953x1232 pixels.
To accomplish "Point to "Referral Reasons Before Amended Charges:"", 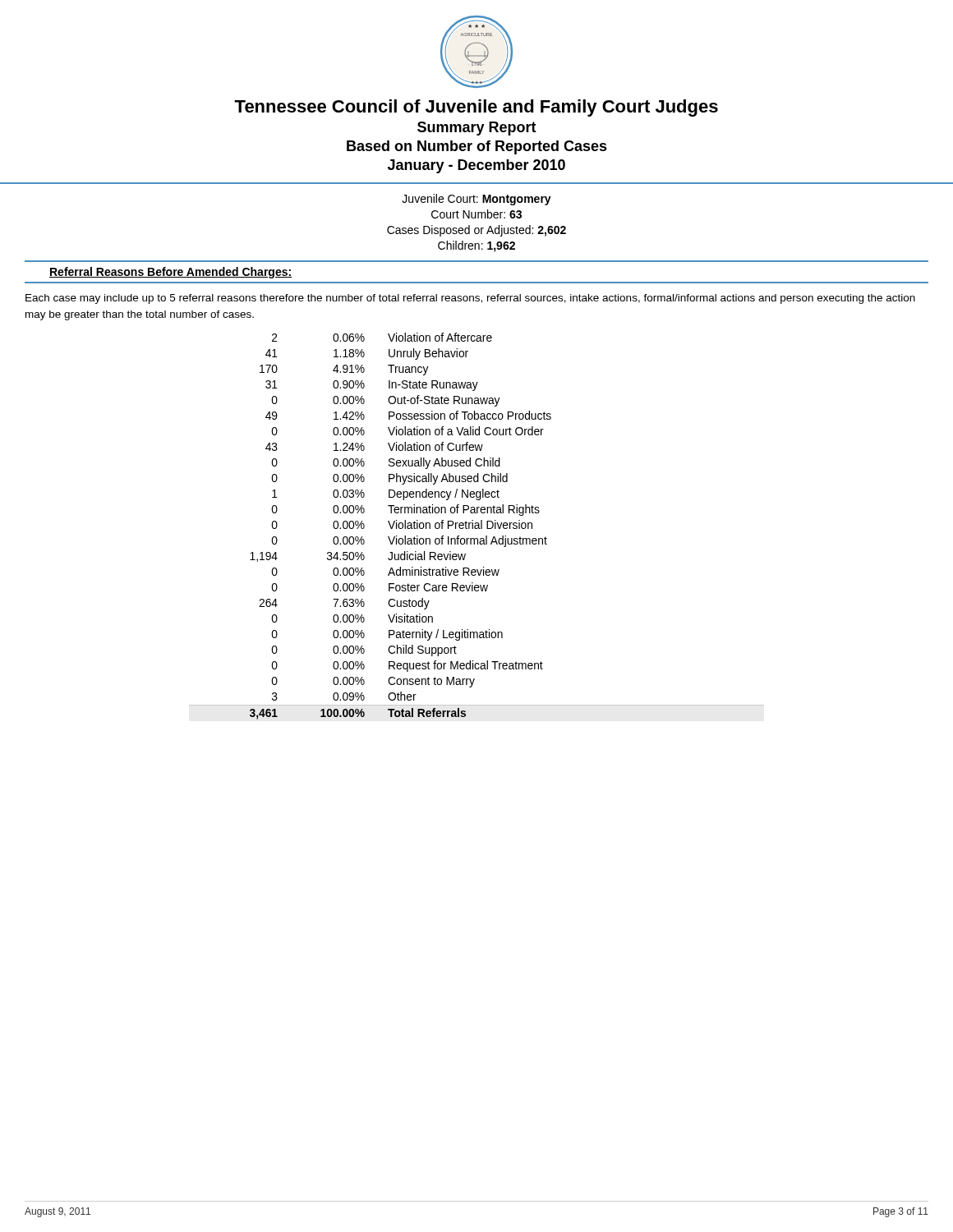I will coord(171,272).
